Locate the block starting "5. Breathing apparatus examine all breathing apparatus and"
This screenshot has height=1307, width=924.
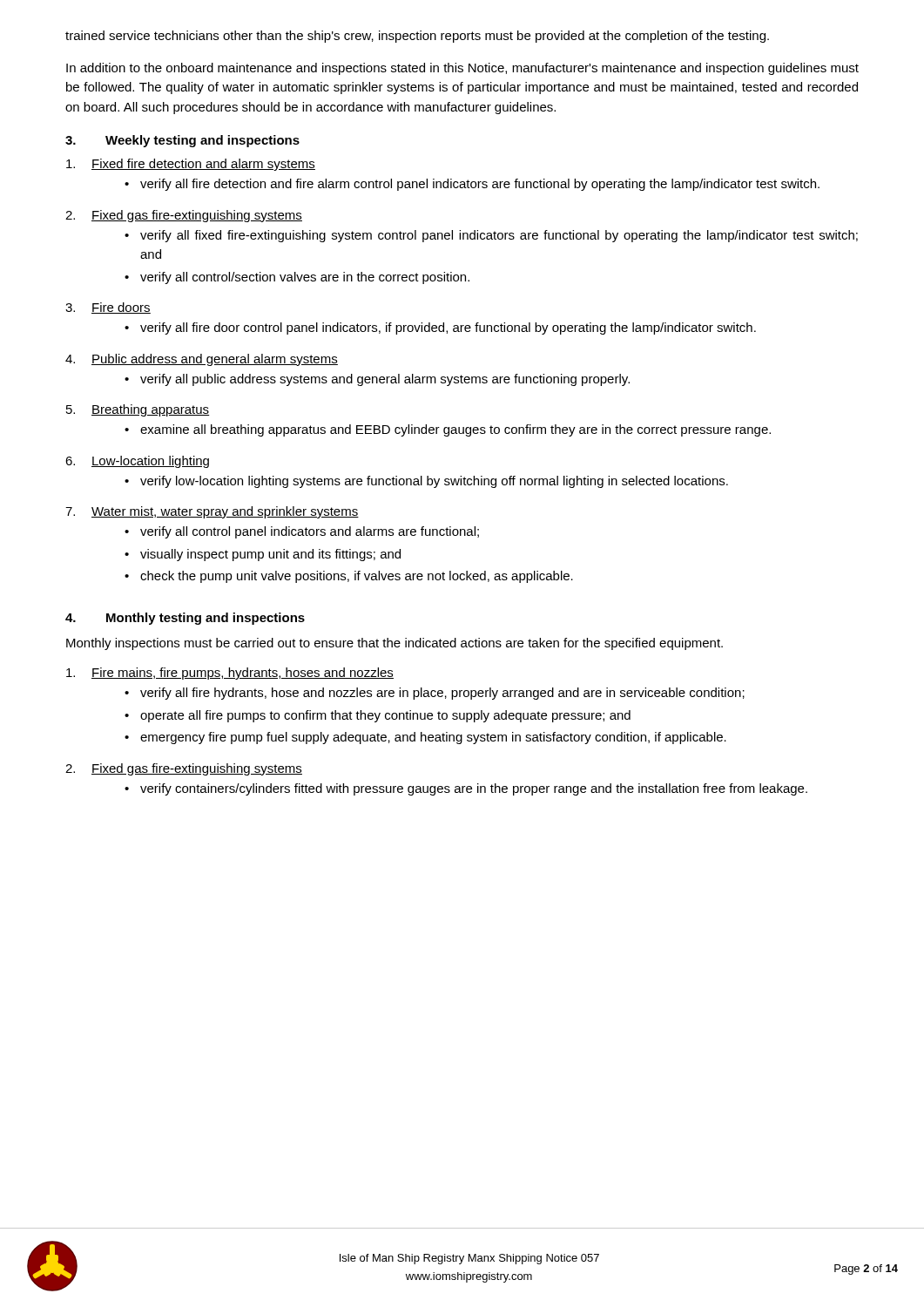tap(462, 422)
